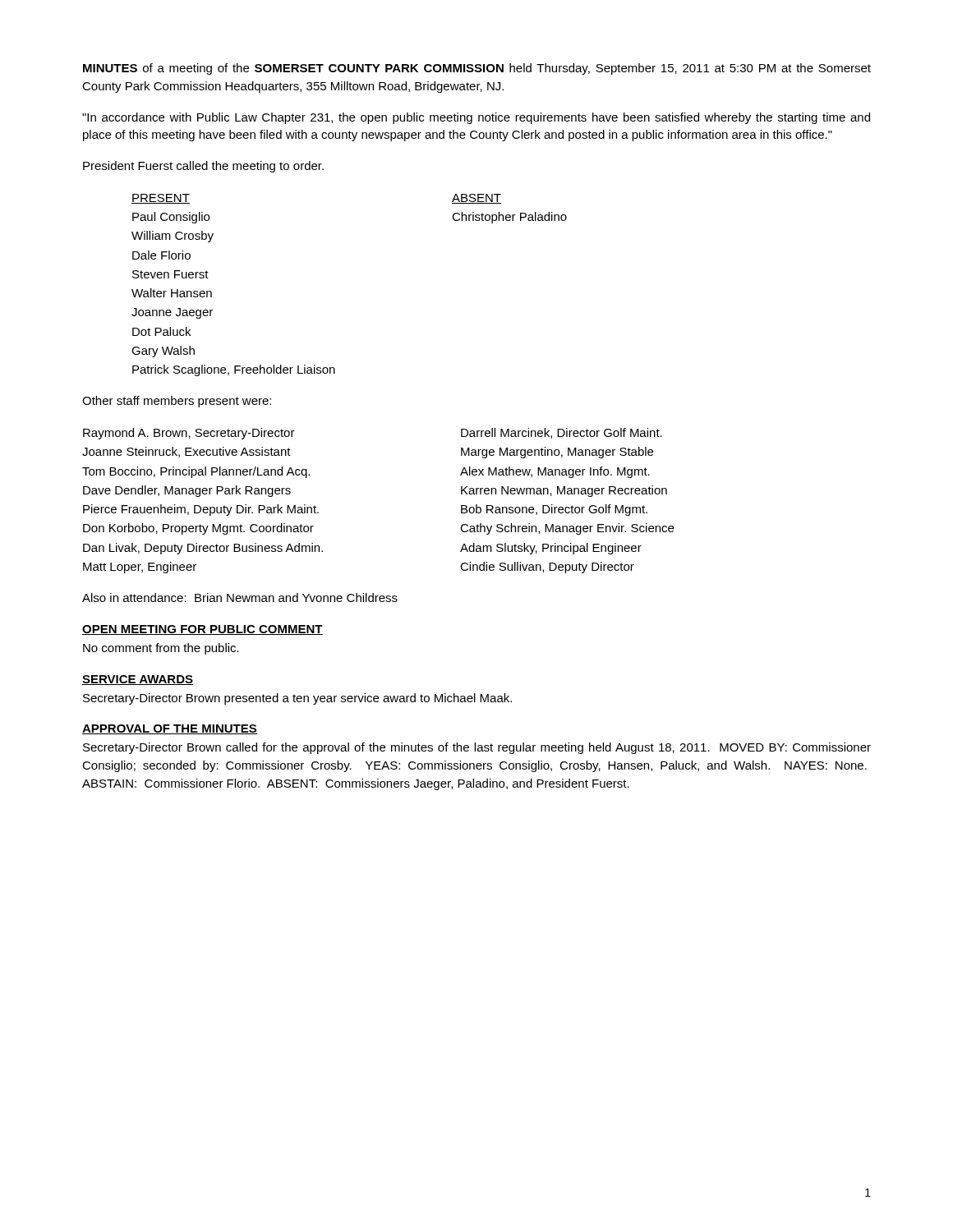This screenshot has height=1232, width=953.
Task: Point to the text starting "MINUTES of a meeting"
Action: [x=476, y=77]
